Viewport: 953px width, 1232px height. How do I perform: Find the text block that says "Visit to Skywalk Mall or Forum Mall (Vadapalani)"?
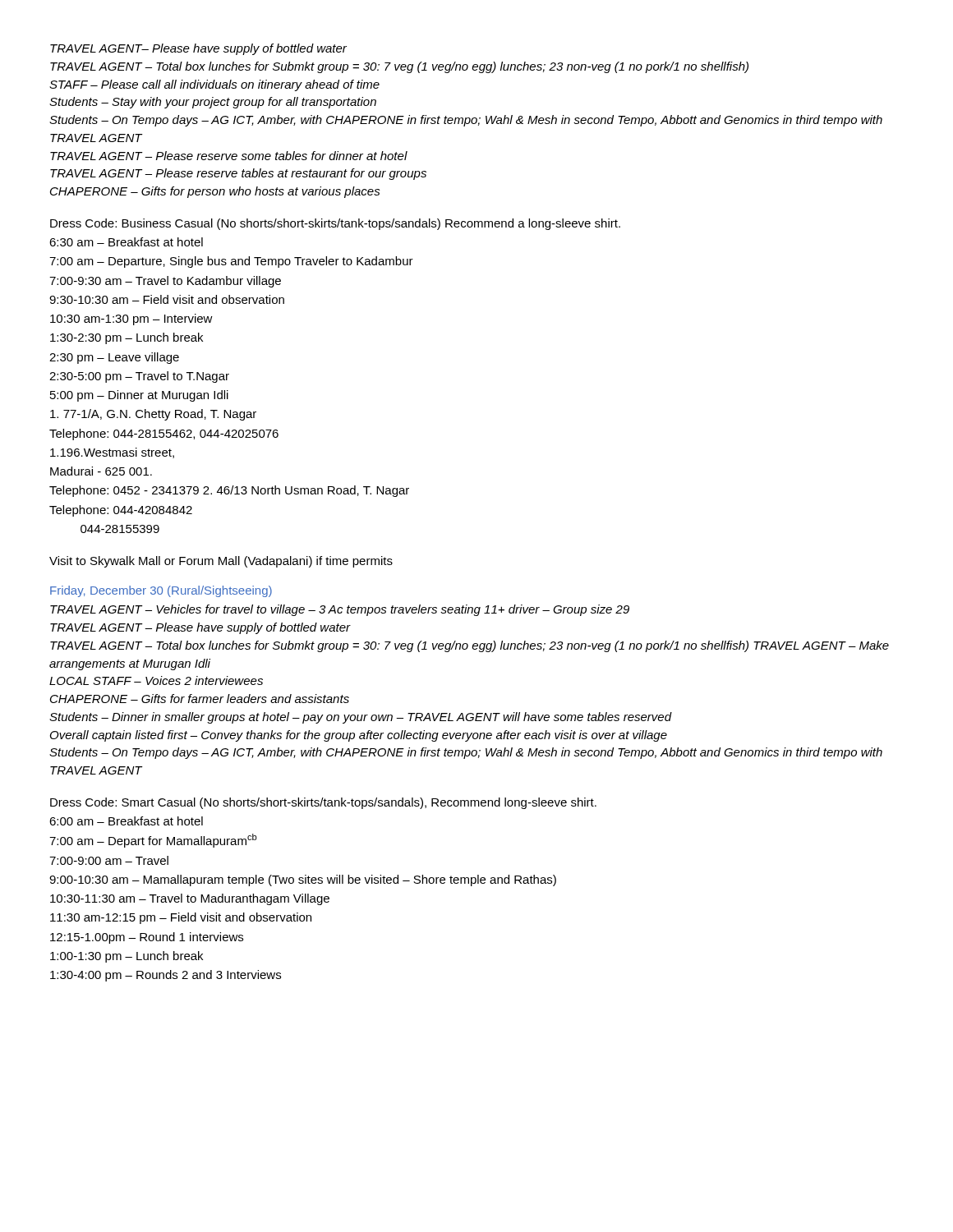point(221,561)
